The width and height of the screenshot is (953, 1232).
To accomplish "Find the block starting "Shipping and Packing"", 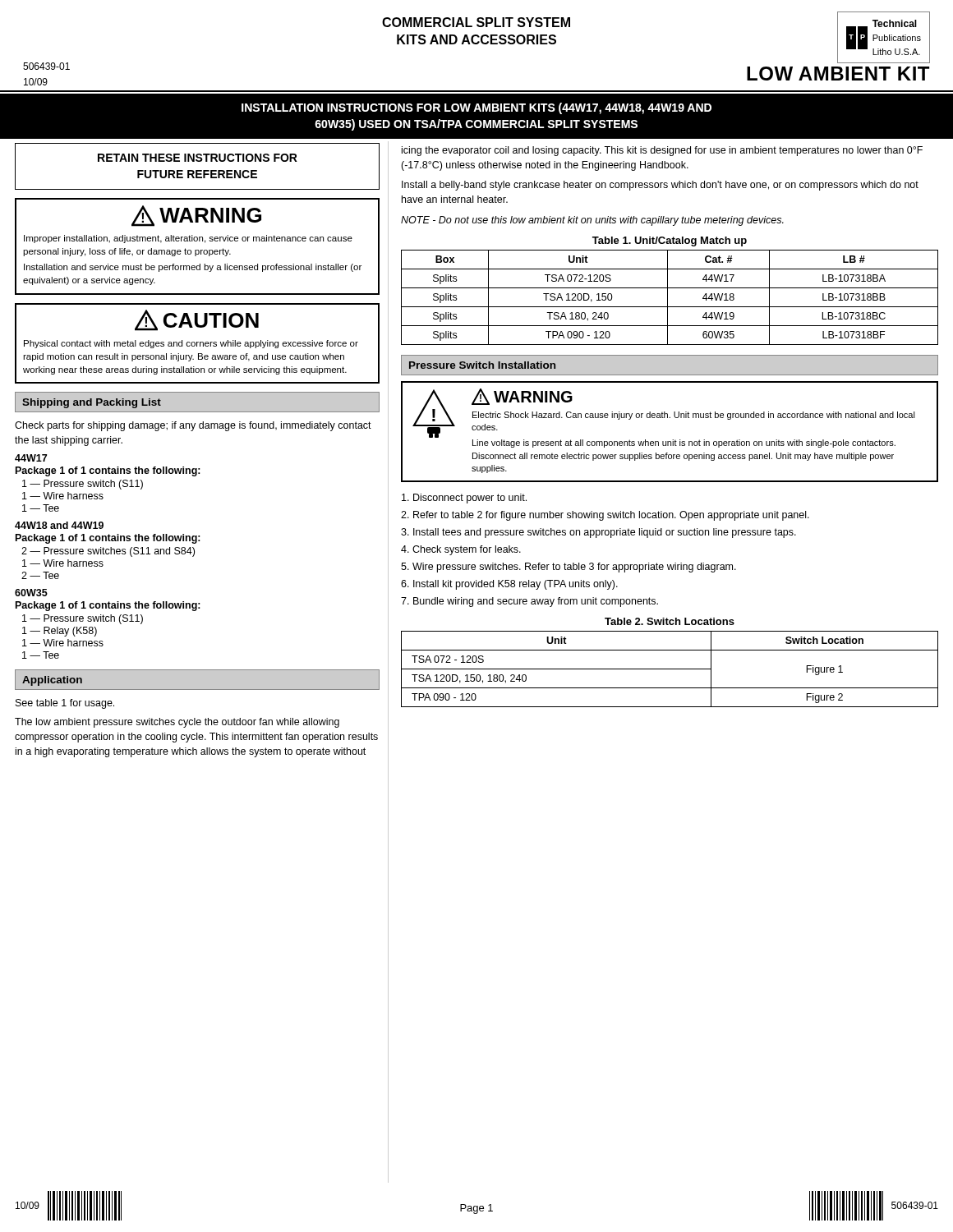I will tap(92, 402).
